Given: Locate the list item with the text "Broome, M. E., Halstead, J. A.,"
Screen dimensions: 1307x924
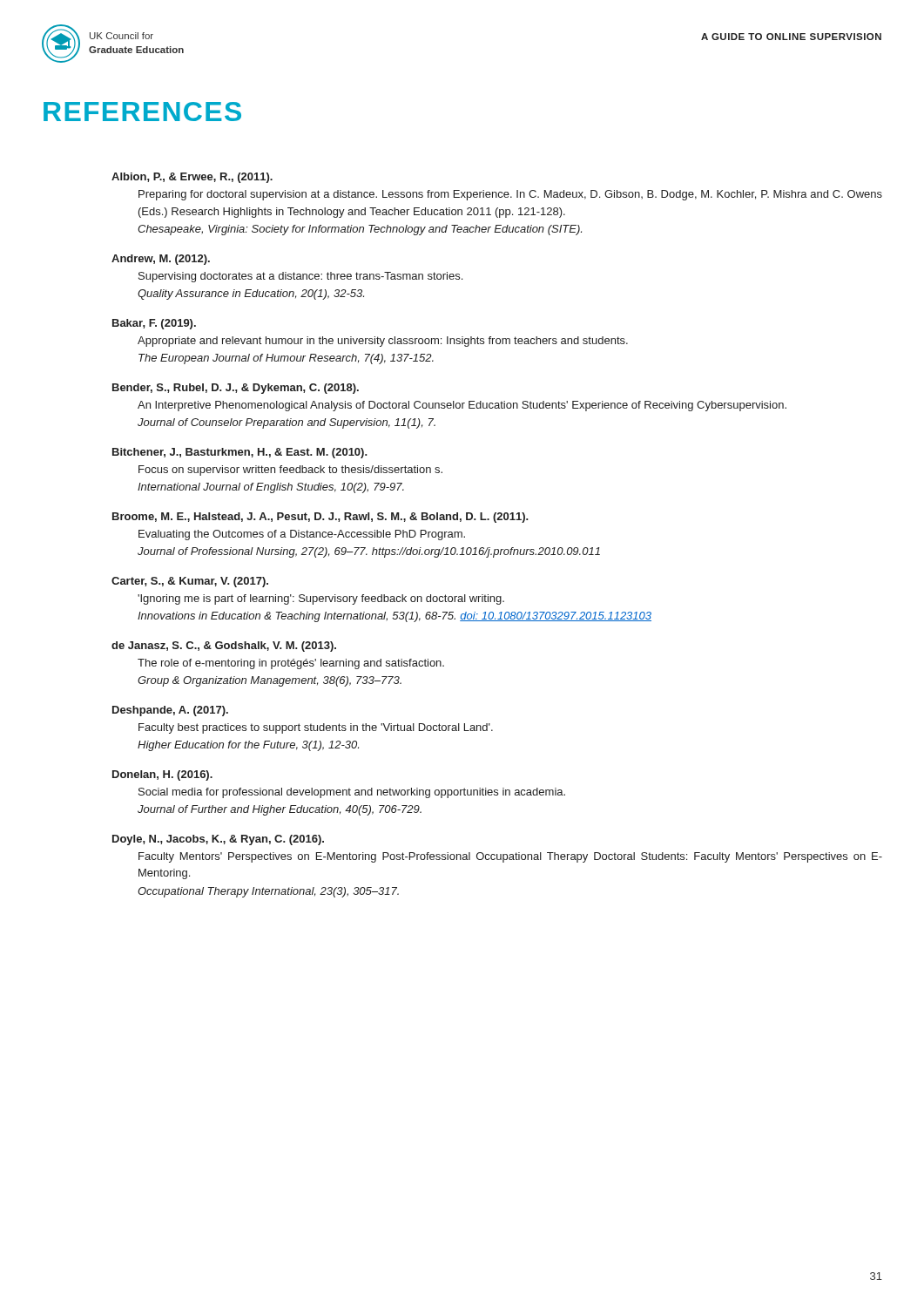Looking at the screenshot, I should click(462, 535).
